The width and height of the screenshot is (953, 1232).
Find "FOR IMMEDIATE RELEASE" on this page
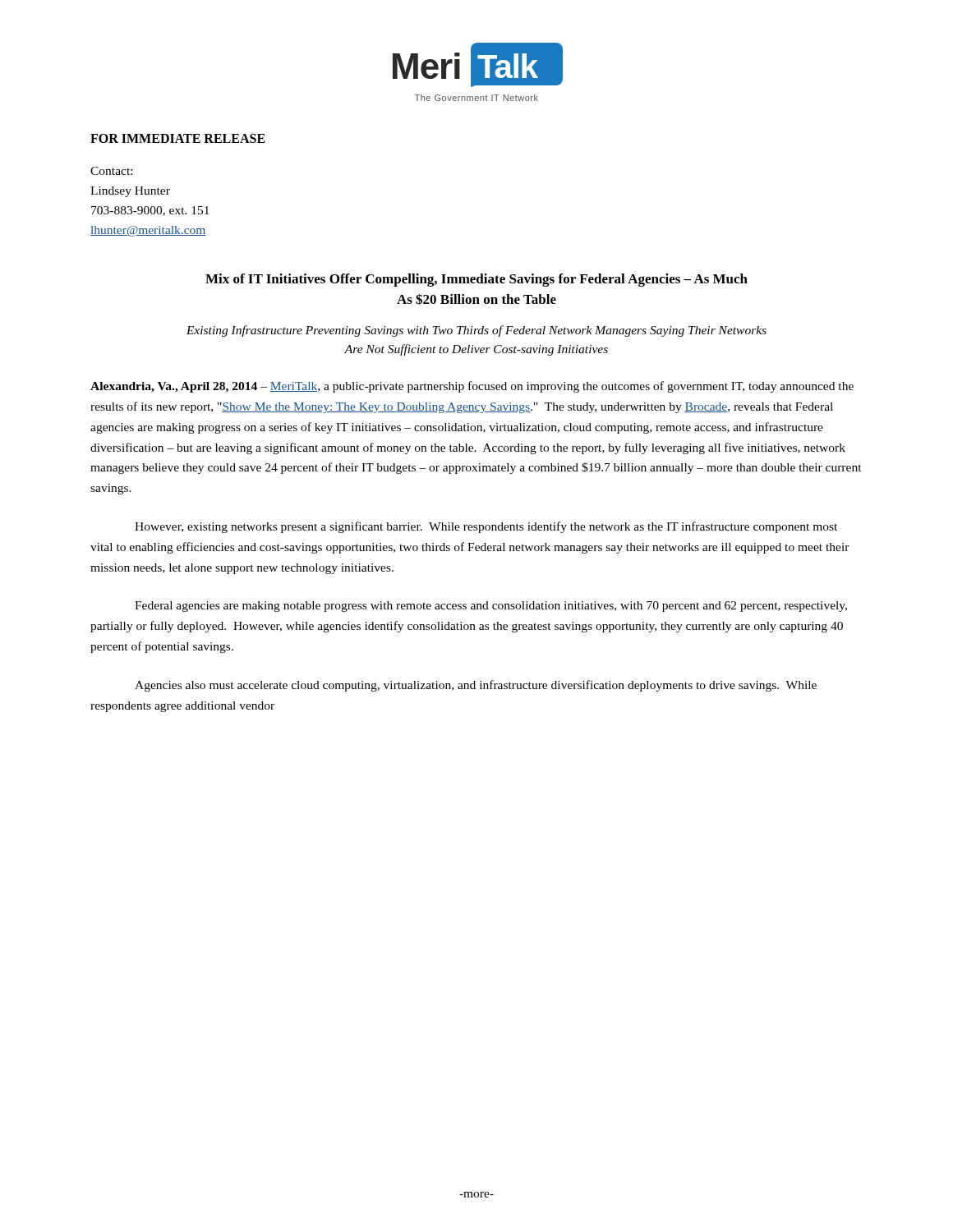point(178,138)
